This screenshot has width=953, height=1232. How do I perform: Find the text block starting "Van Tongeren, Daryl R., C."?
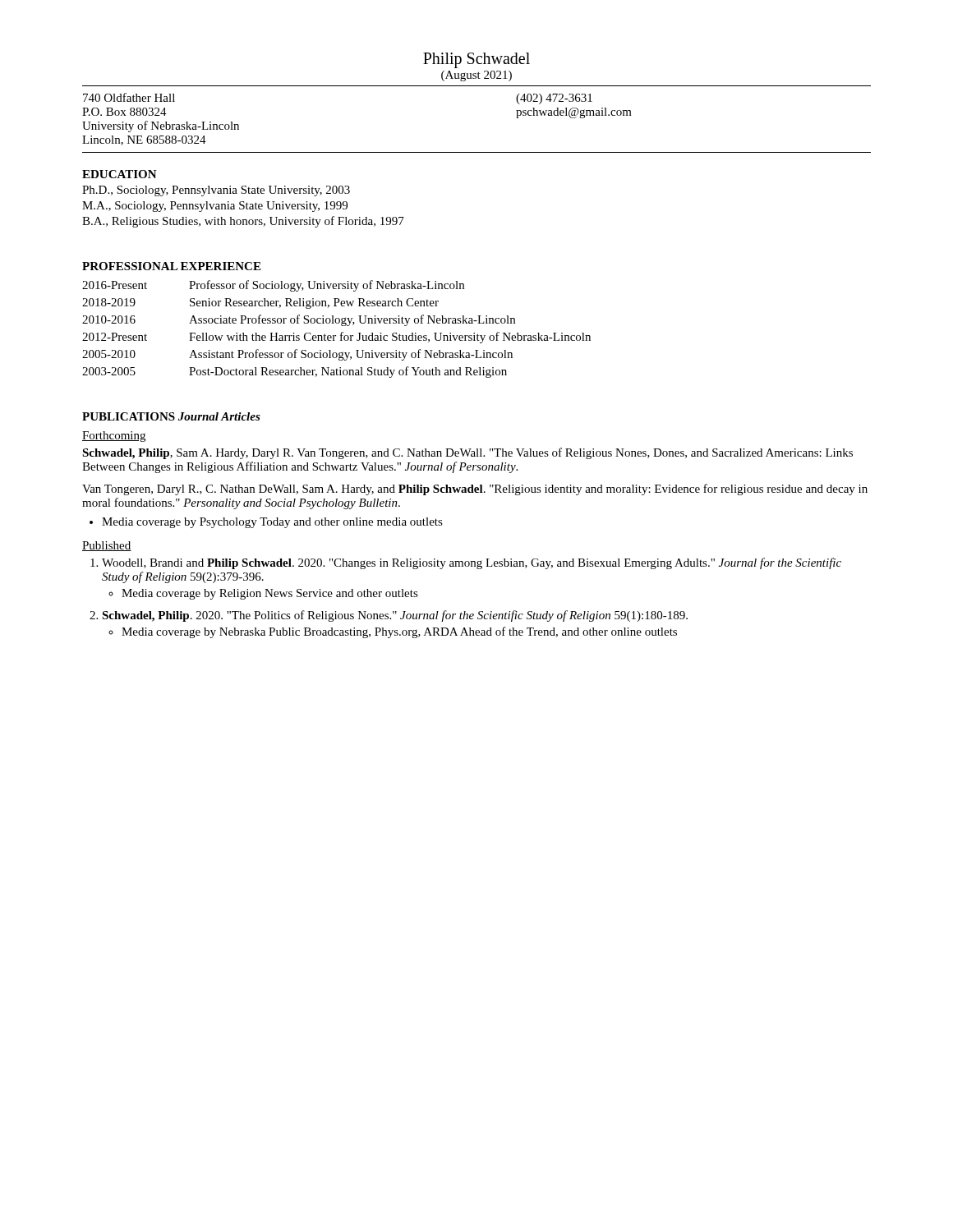(476, 496)
